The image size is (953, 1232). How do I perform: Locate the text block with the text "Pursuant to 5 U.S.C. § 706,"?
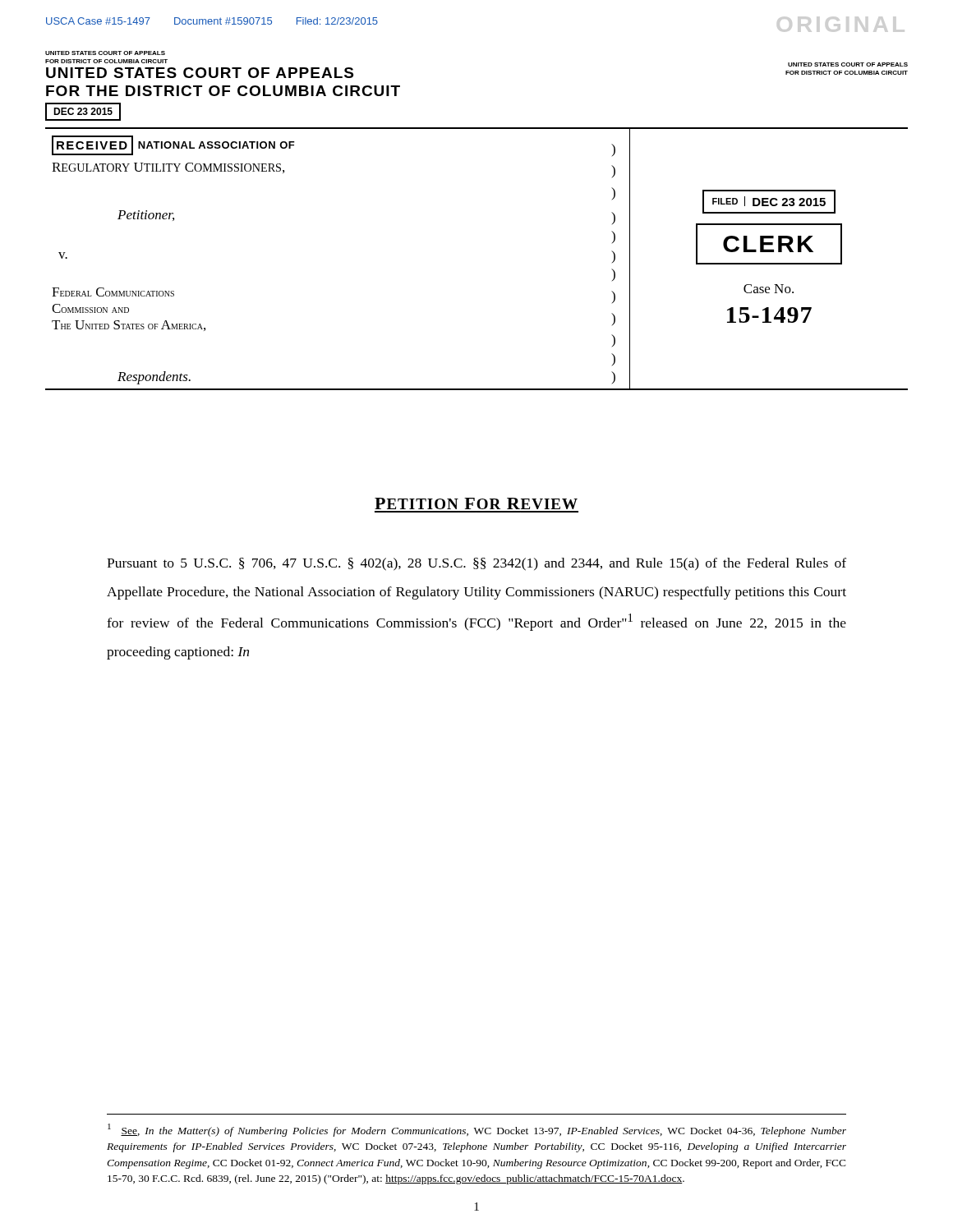click(x=476, y=607)
